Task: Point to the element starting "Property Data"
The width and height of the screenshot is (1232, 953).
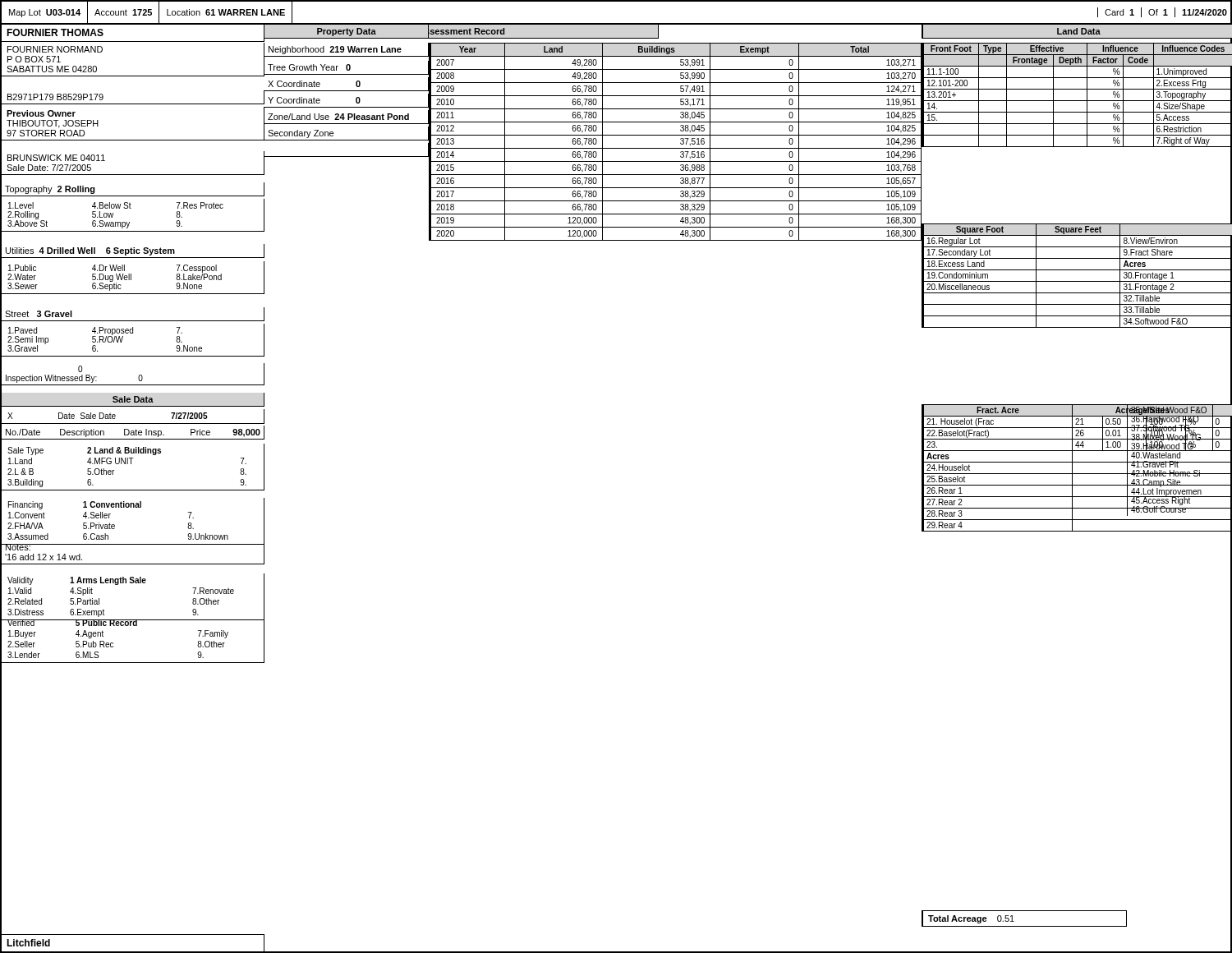Action: pos(346,31)
